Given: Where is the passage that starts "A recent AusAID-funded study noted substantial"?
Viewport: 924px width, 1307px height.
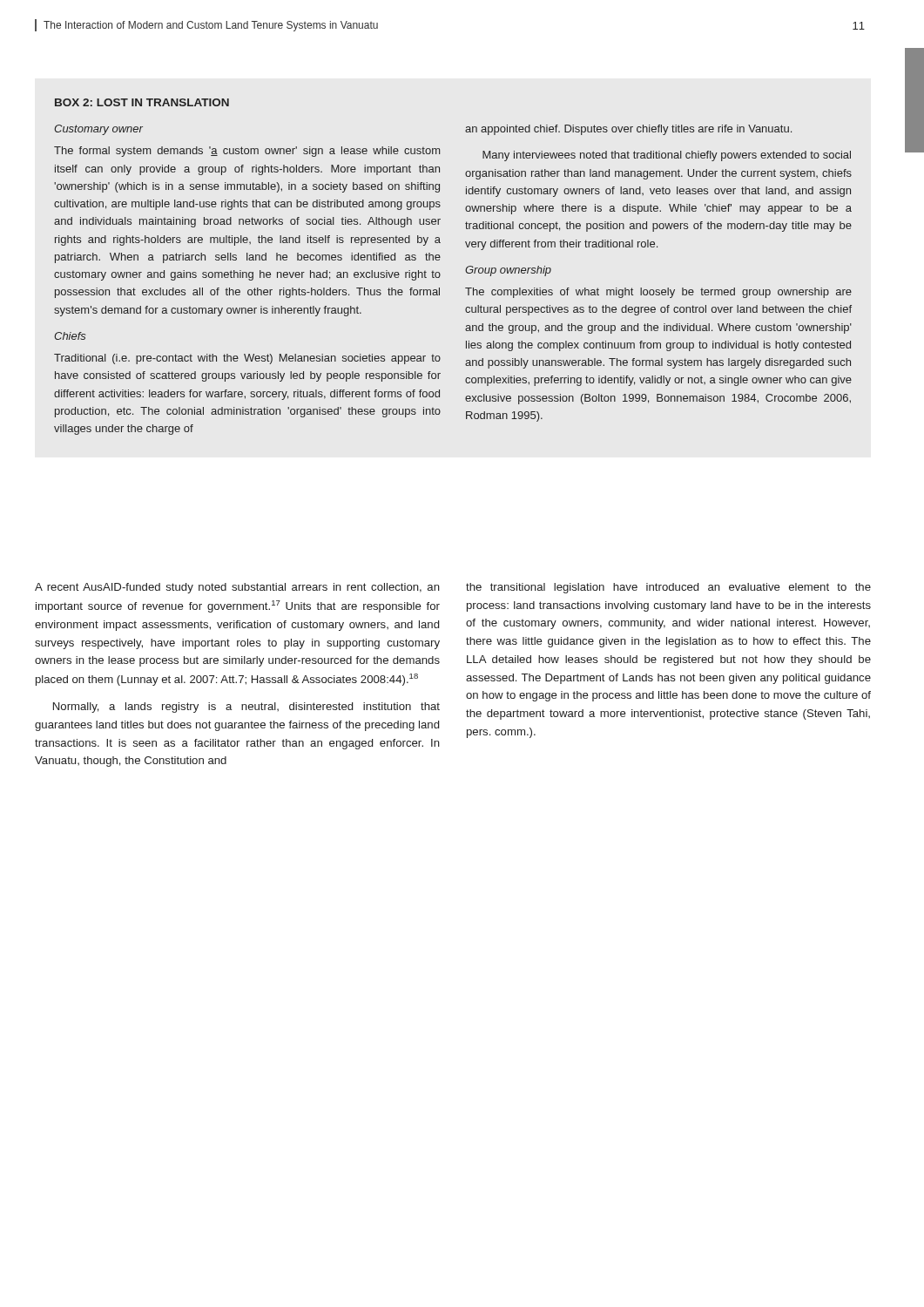Looking at the screenshot, I should [x=237, y=633].
